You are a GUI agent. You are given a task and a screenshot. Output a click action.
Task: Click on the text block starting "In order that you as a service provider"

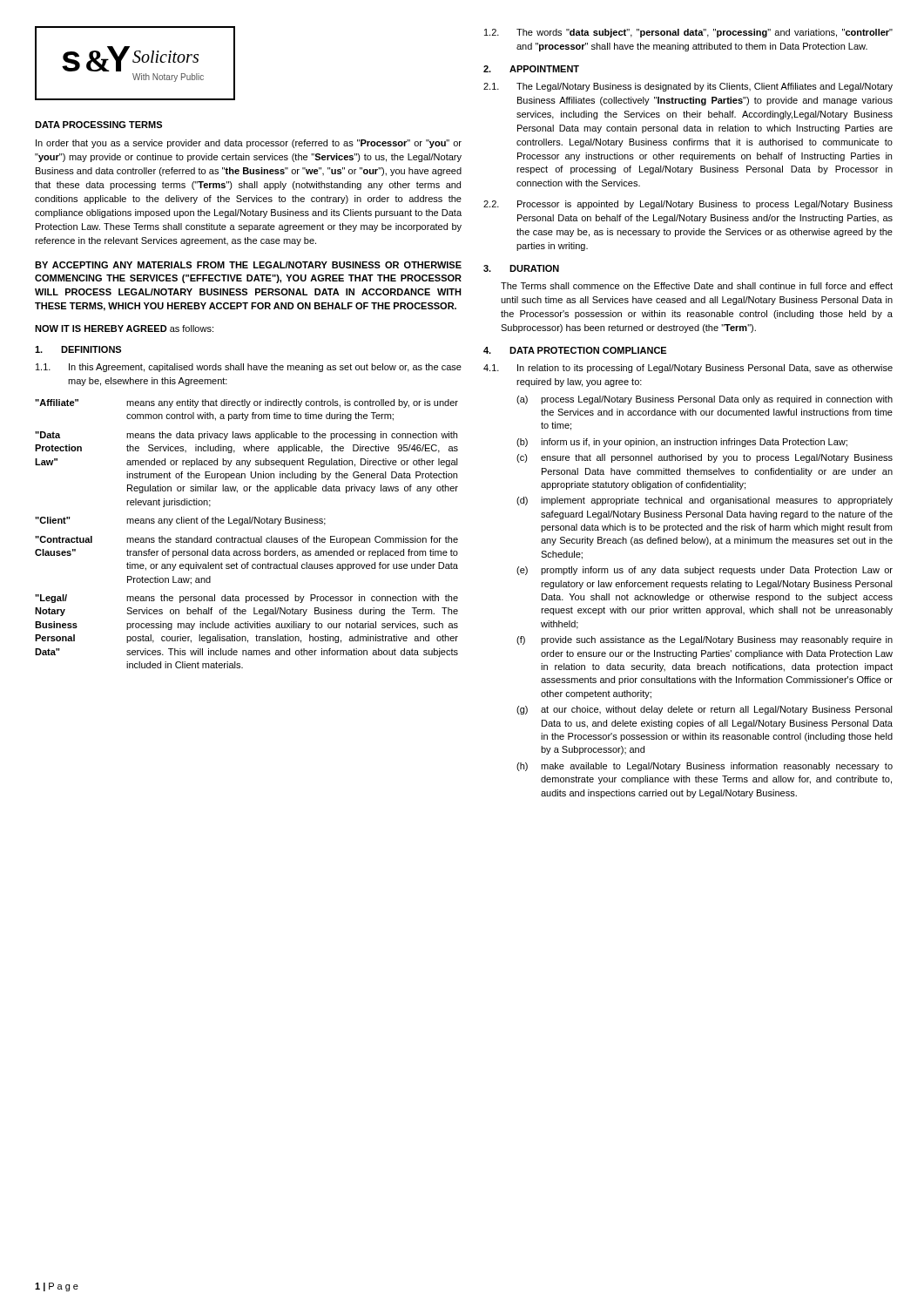click(x=248, y=192)
